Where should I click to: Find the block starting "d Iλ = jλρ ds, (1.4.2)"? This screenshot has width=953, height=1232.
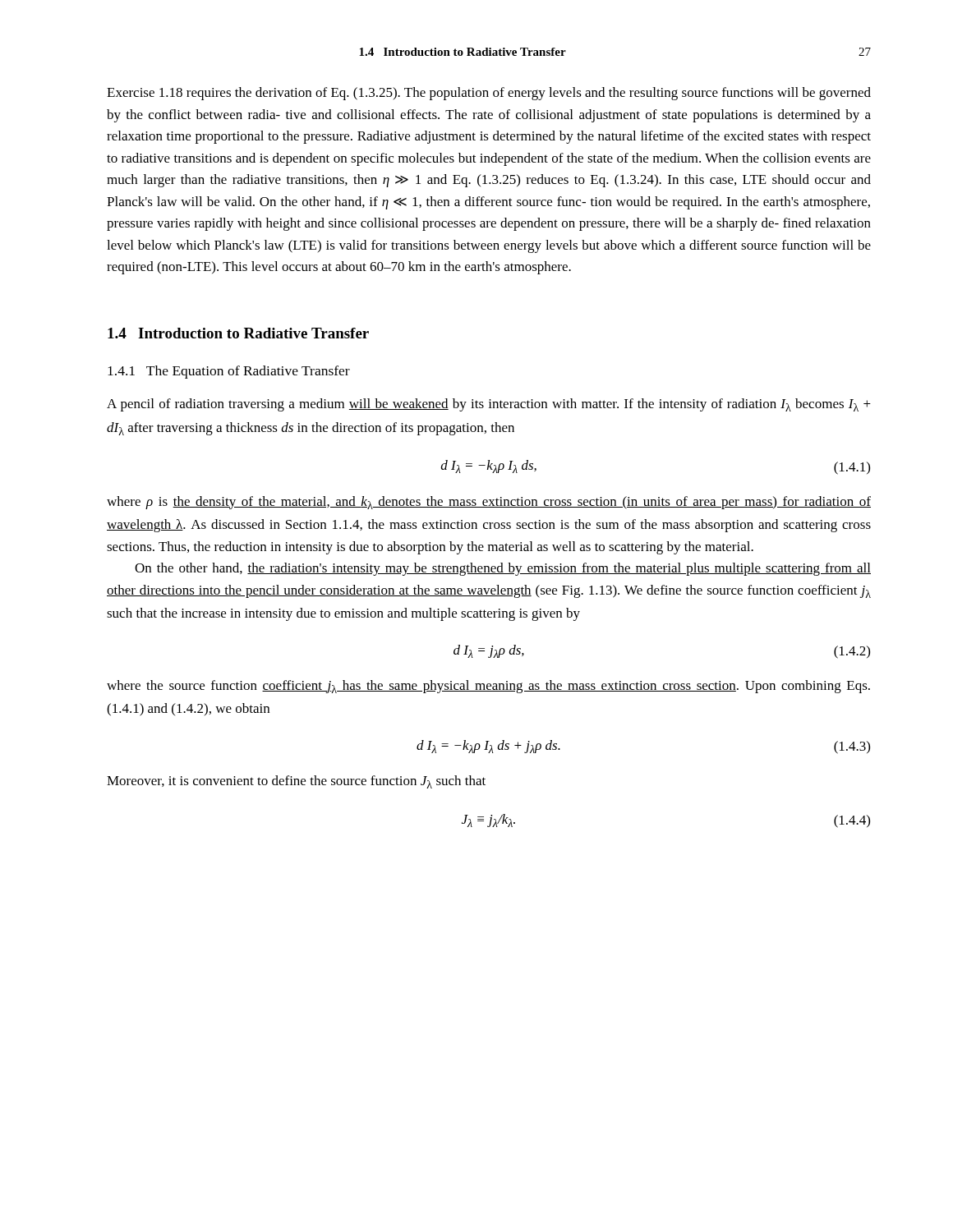[x=489, y=651]
